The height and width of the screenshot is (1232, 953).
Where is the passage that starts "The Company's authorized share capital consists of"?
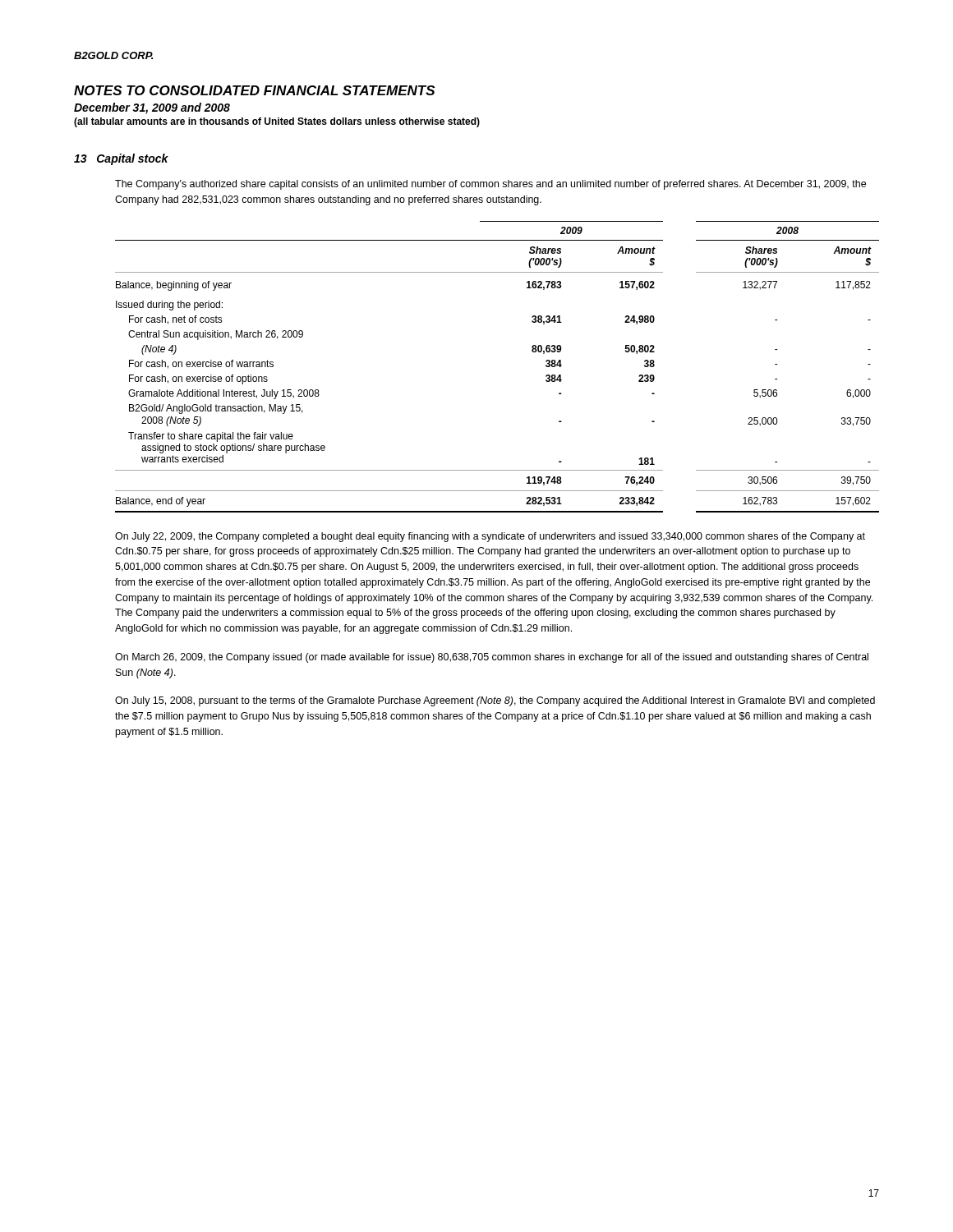click(491, 192)
